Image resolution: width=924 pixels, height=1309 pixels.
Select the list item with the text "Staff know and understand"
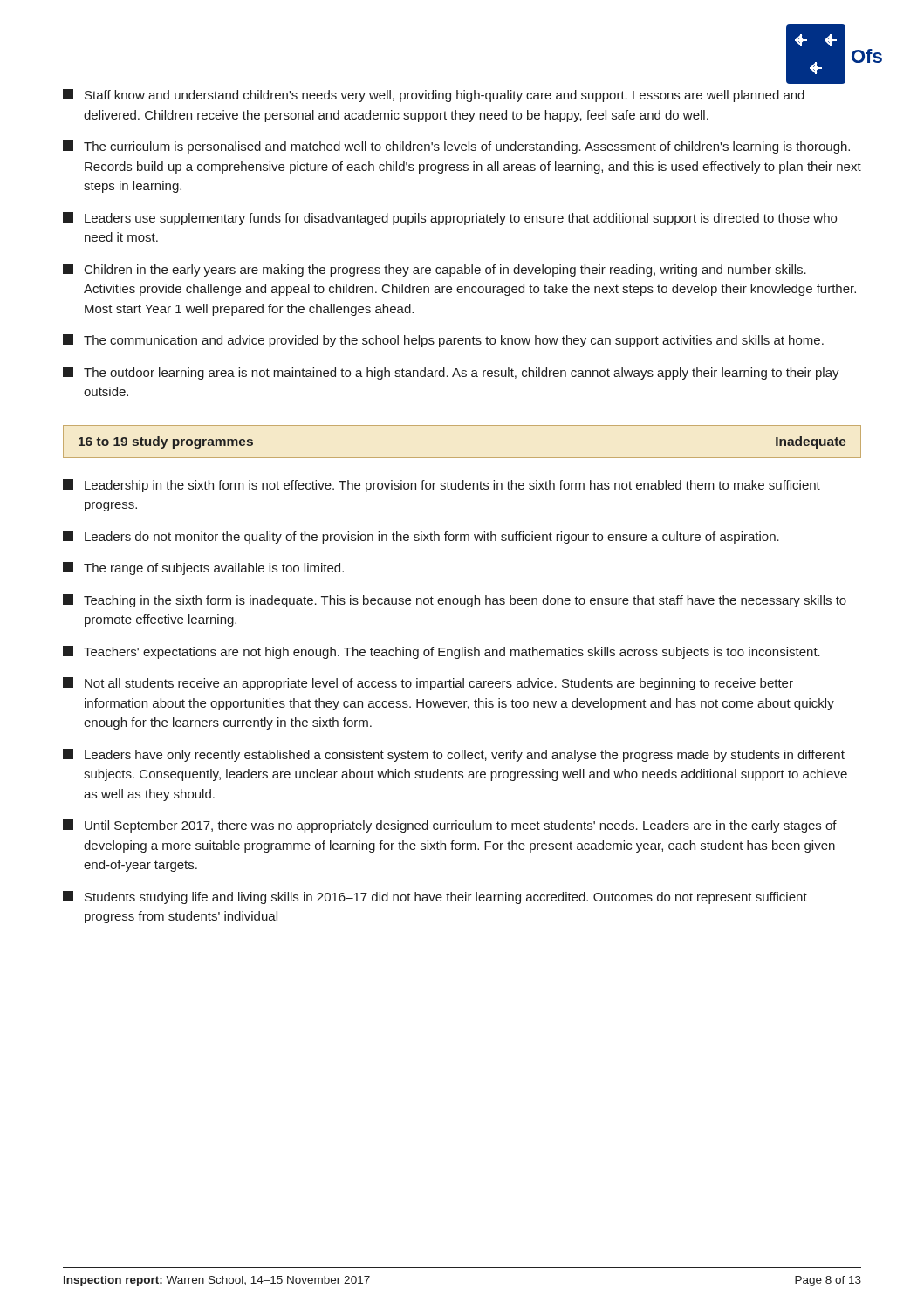tap(462, 105)
